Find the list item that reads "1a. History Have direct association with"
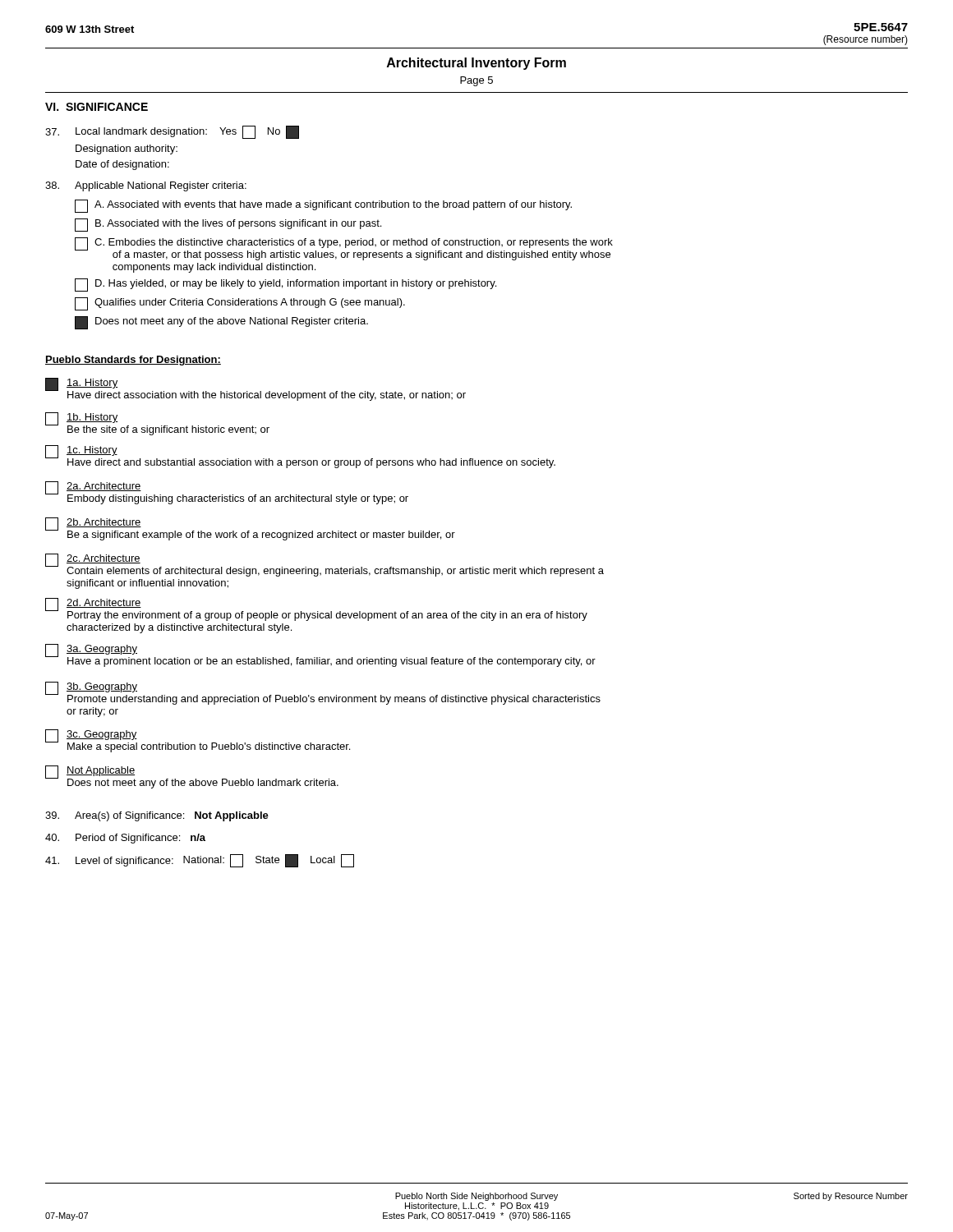The height and width of the screenshot is (1232, 953). pyautogui.click(x=476, y=388)
